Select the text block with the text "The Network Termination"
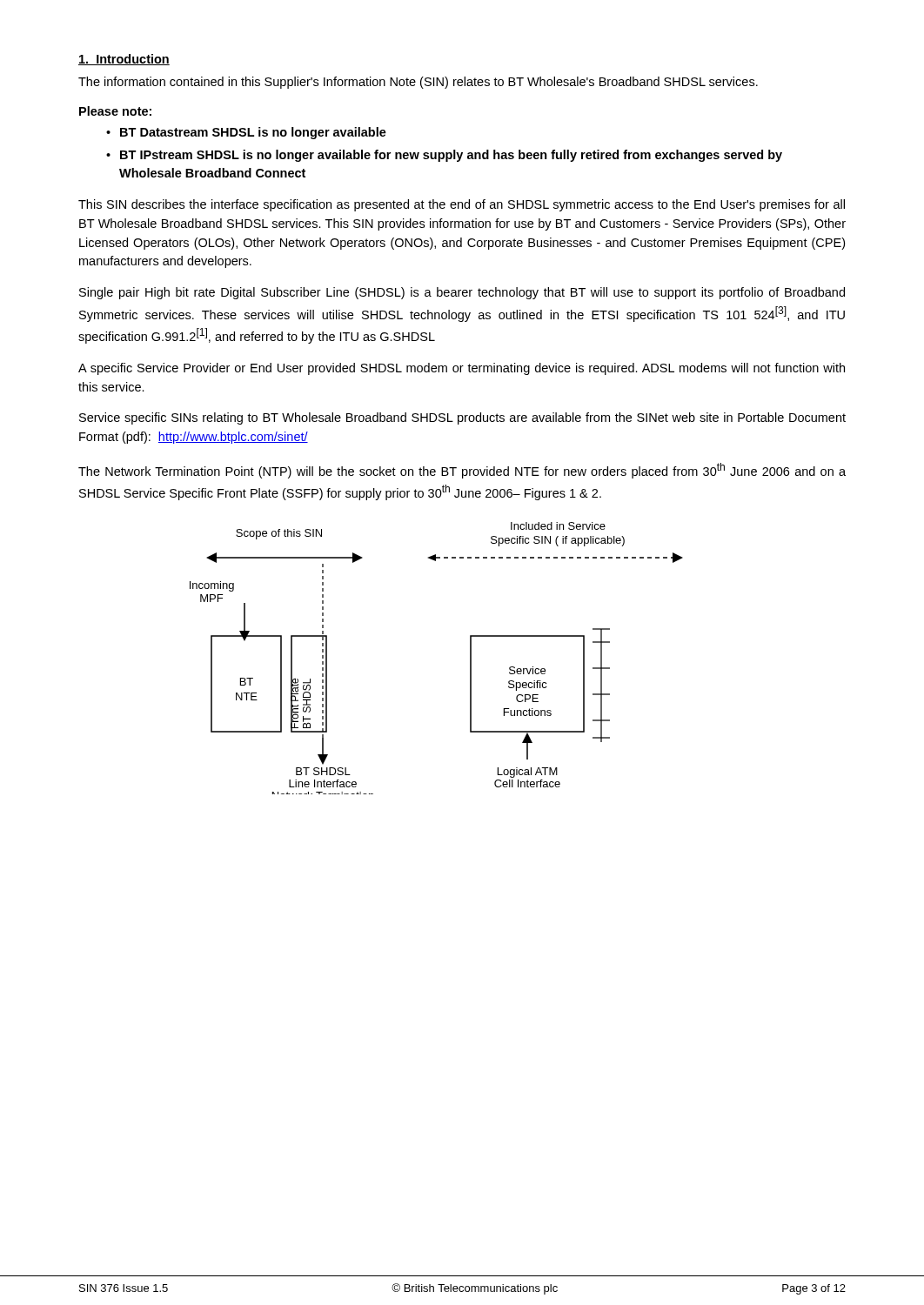The height and width of the screenshot is (1305, 924). pyautogui.click(x=462, y=481)
